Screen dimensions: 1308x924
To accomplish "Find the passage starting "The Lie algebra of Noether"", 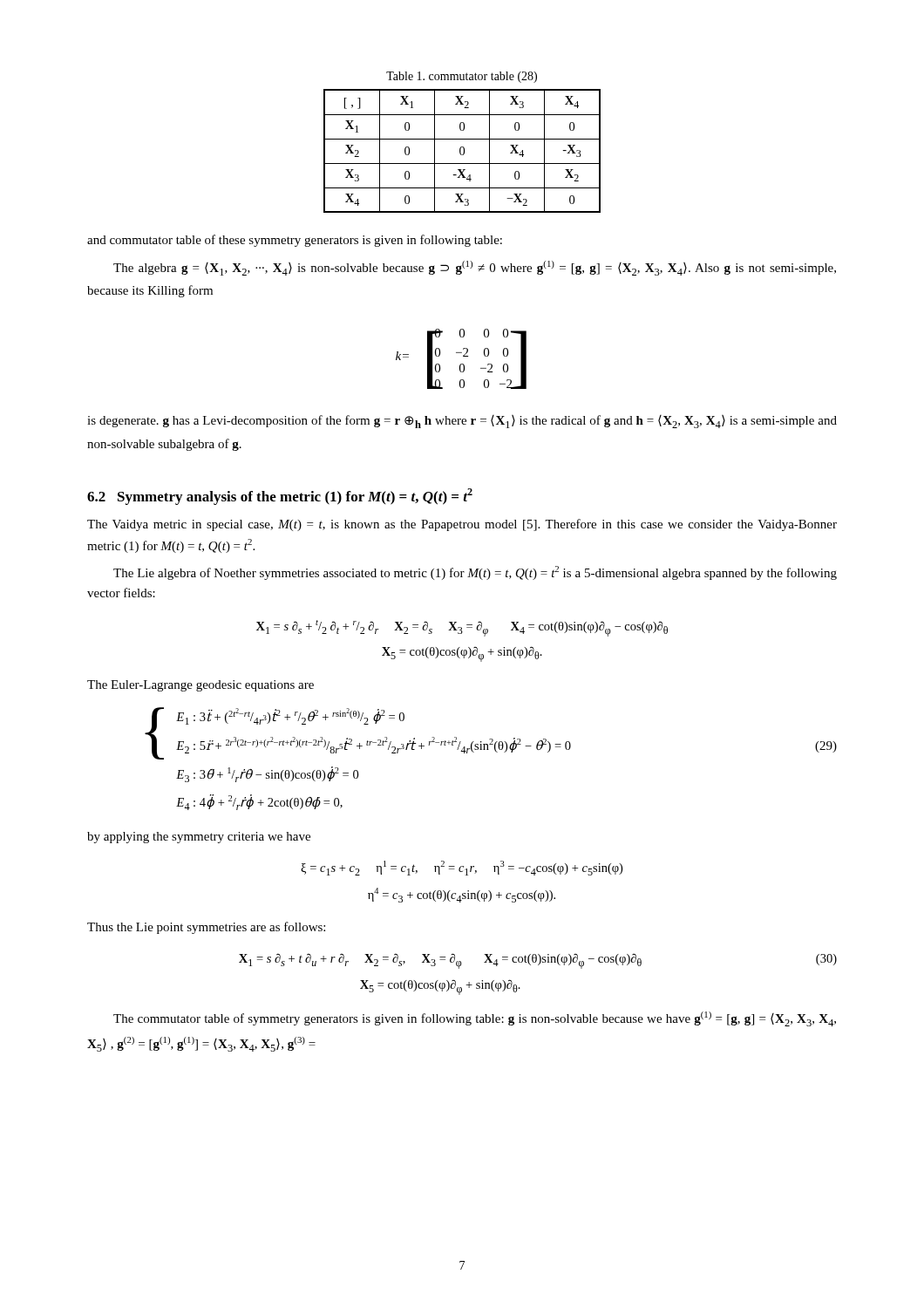I will pyautogui.click(x=462, y=582).
